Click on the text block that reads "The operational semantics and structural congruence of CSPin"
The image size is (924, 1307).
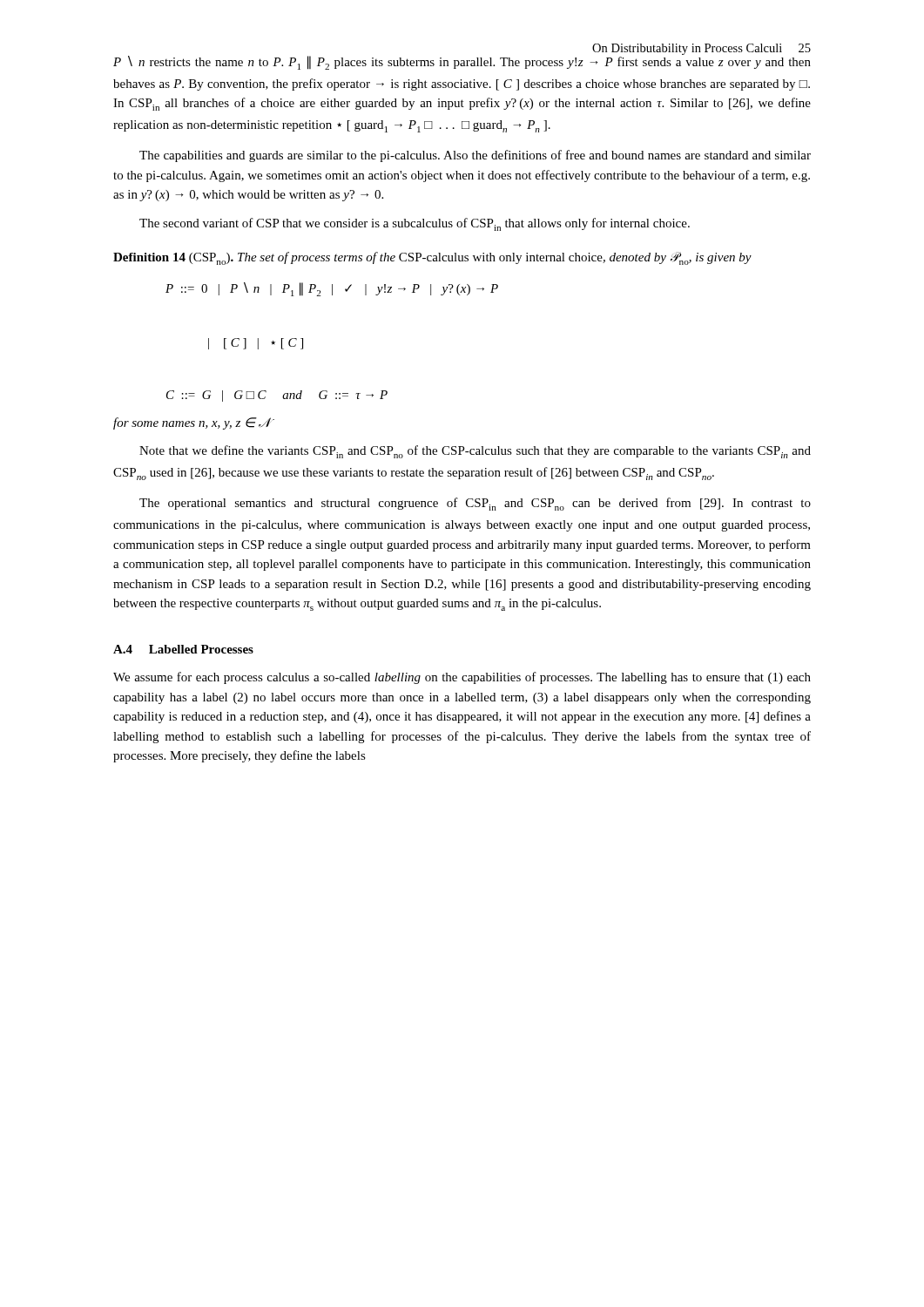[x=462, y=554]
